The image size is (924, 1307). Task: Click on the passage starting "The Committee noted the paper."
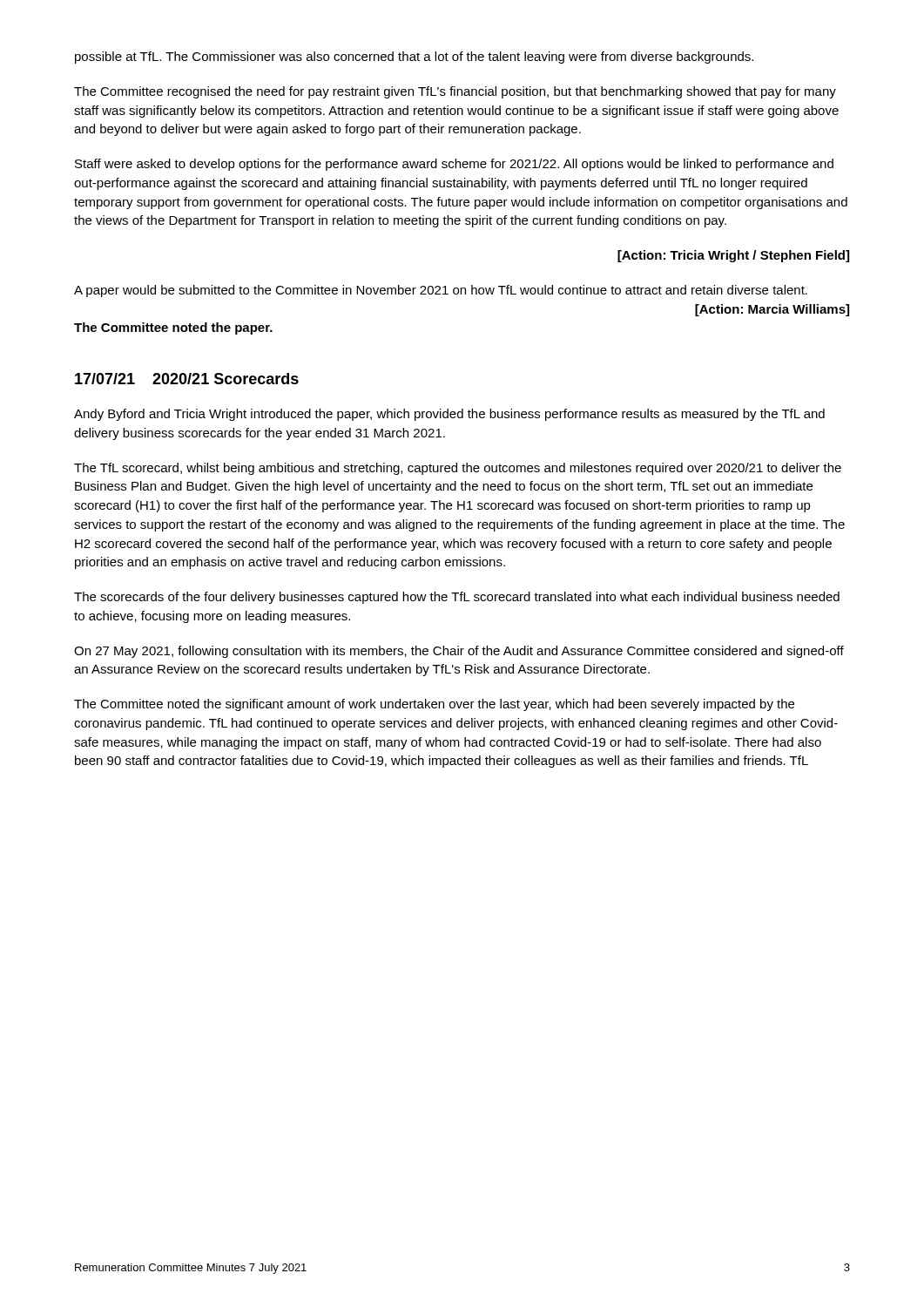coord(173,328)
